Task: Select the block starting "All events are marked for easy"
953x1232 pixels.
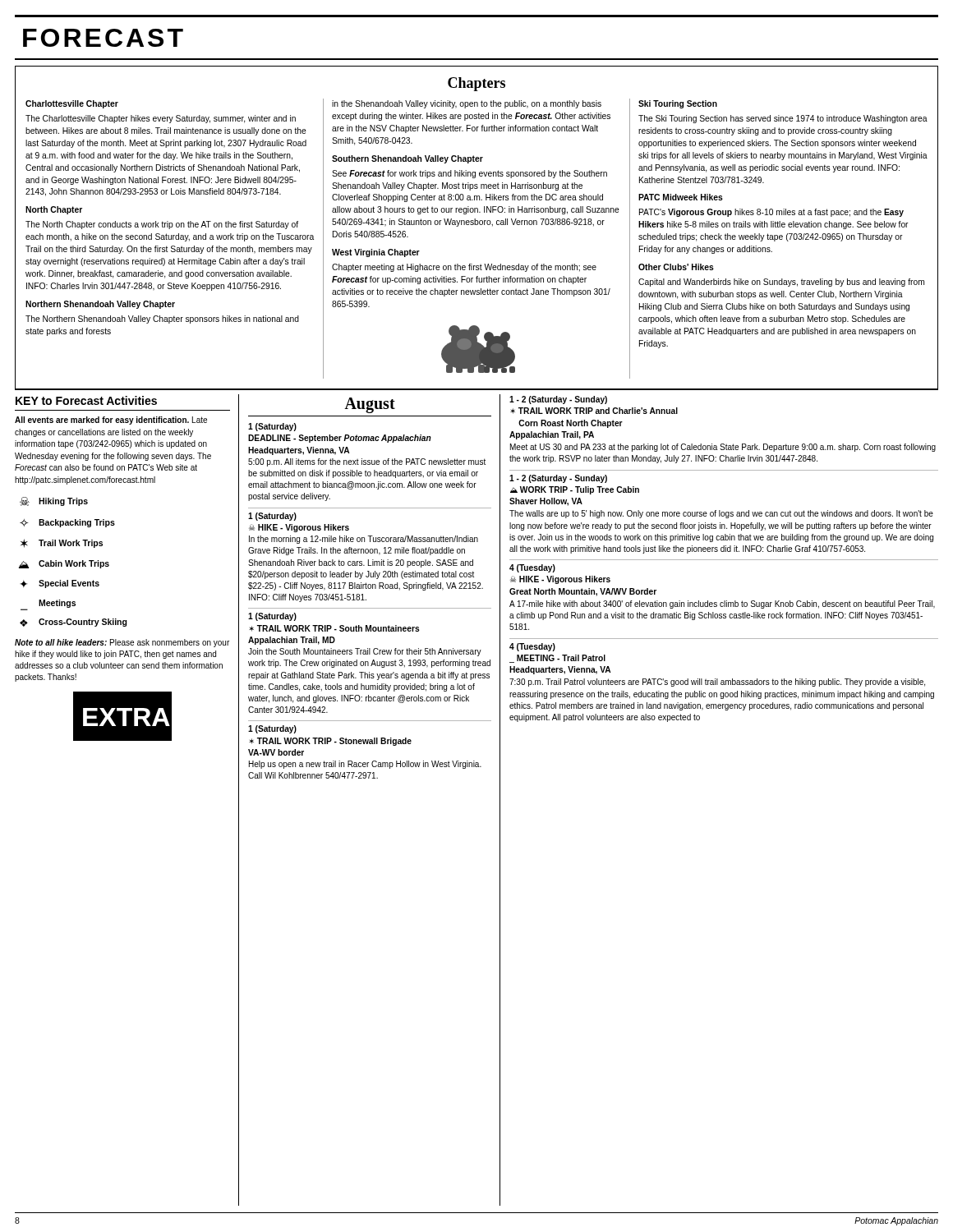Action: coord(113,450)
